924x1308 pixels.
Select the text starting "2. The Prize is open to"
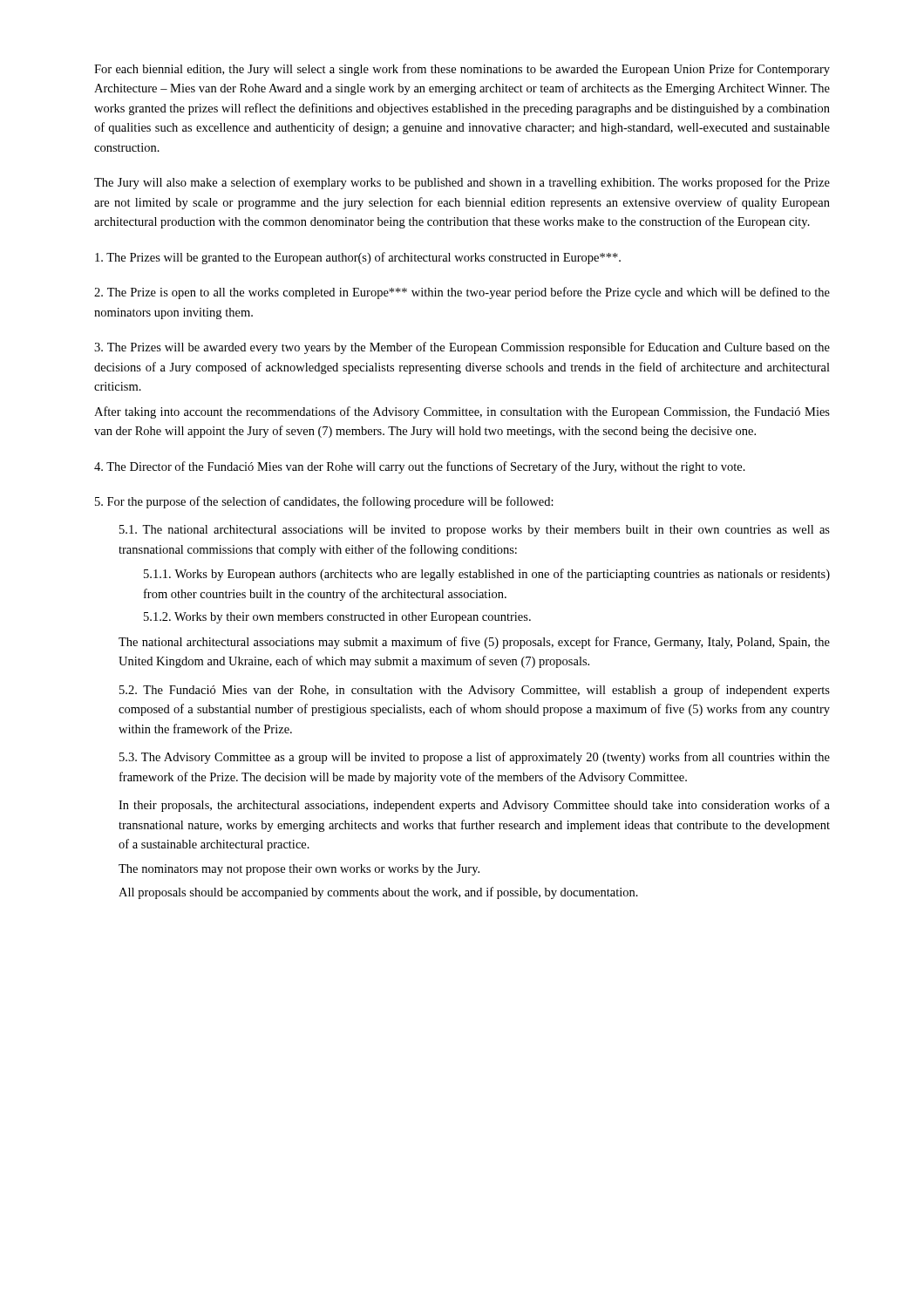click(x=462, y=302)
